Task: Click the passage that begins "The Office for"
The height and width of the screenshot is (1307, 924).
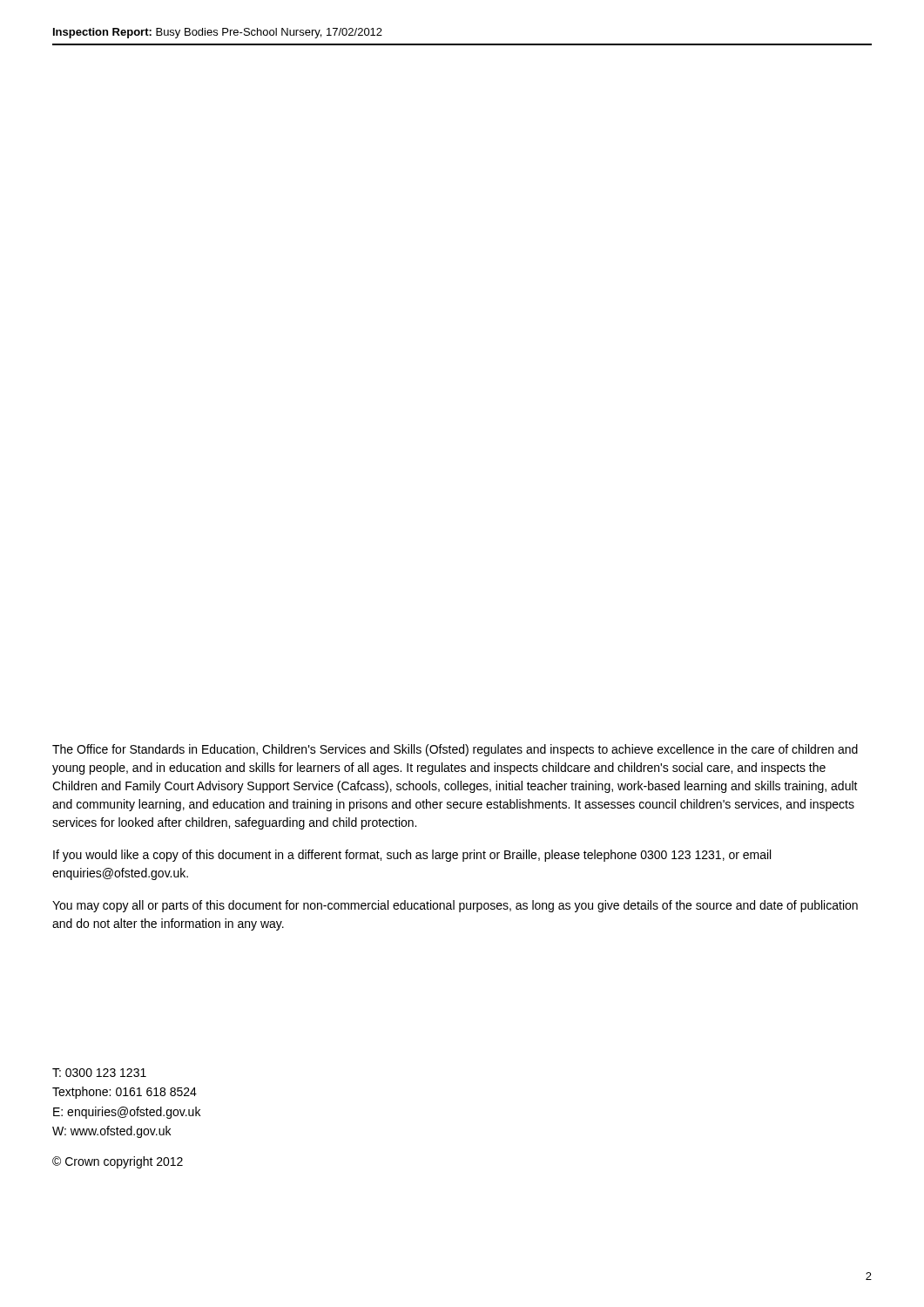Action: 462,786
